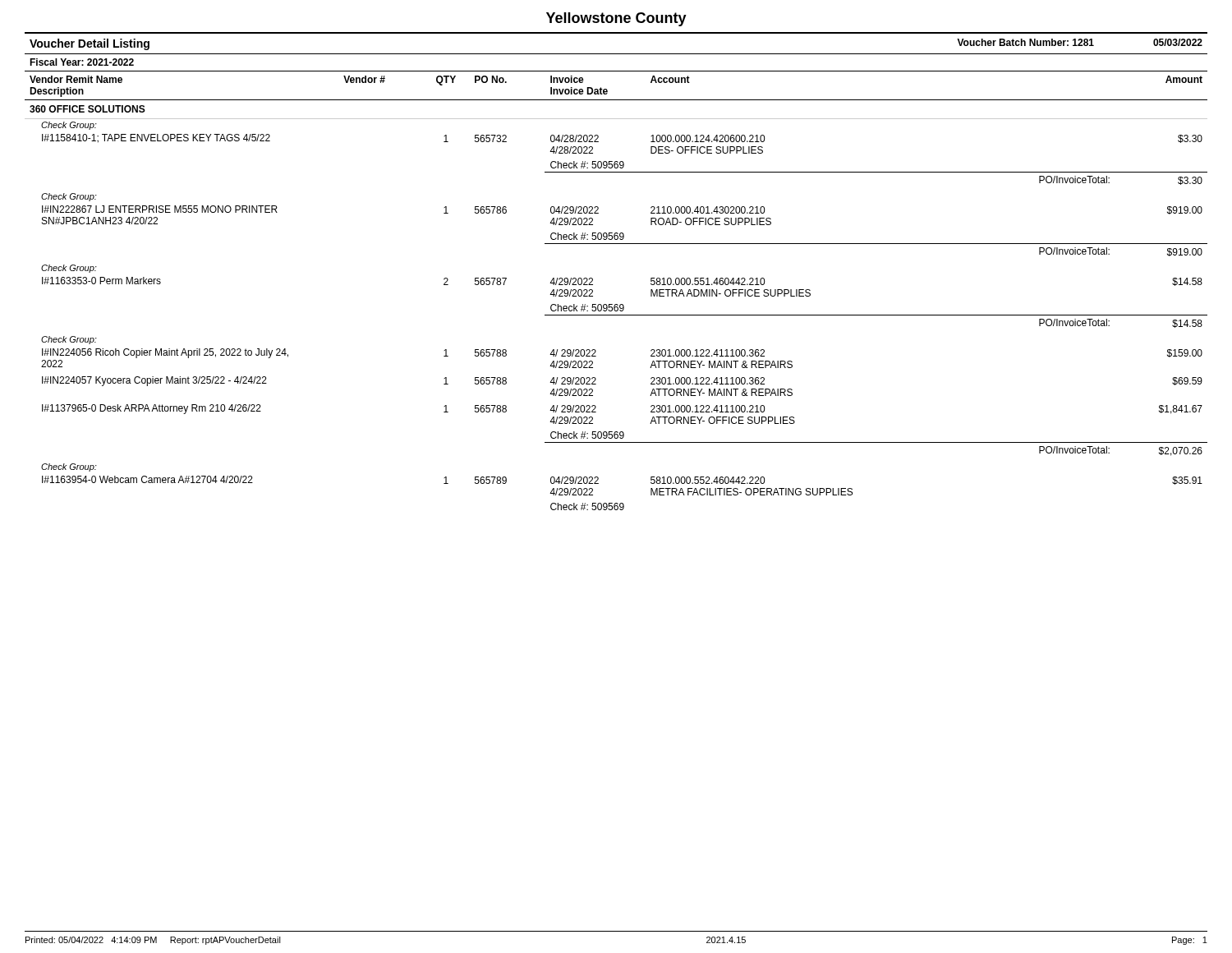Select the title containing "Yellowstone County"
This screenshot has height=953, width=1232.
(616, 18)
